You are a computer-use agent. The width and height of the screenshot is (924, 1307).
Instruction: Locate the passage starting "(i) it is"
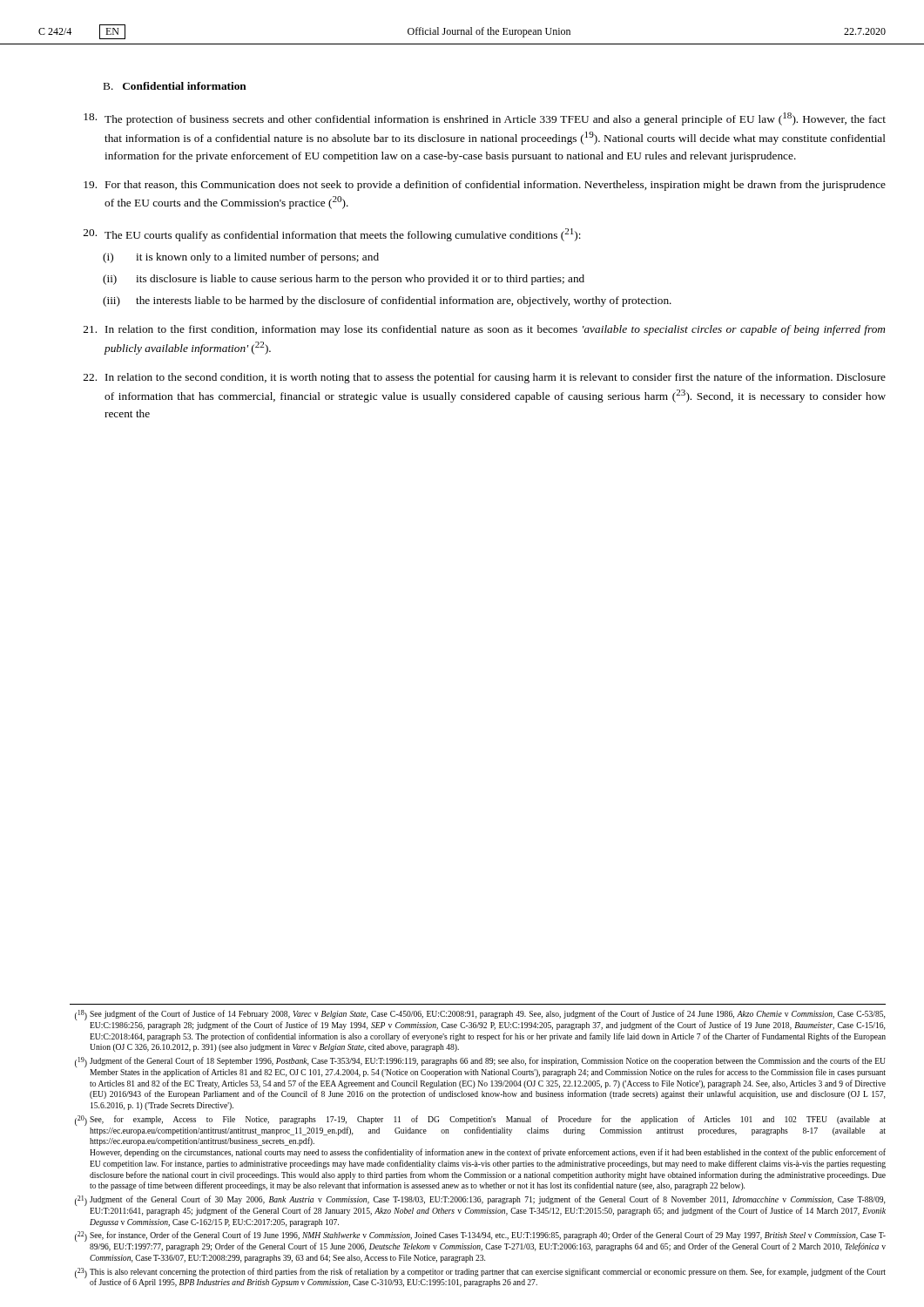click(x=241, y=258)
